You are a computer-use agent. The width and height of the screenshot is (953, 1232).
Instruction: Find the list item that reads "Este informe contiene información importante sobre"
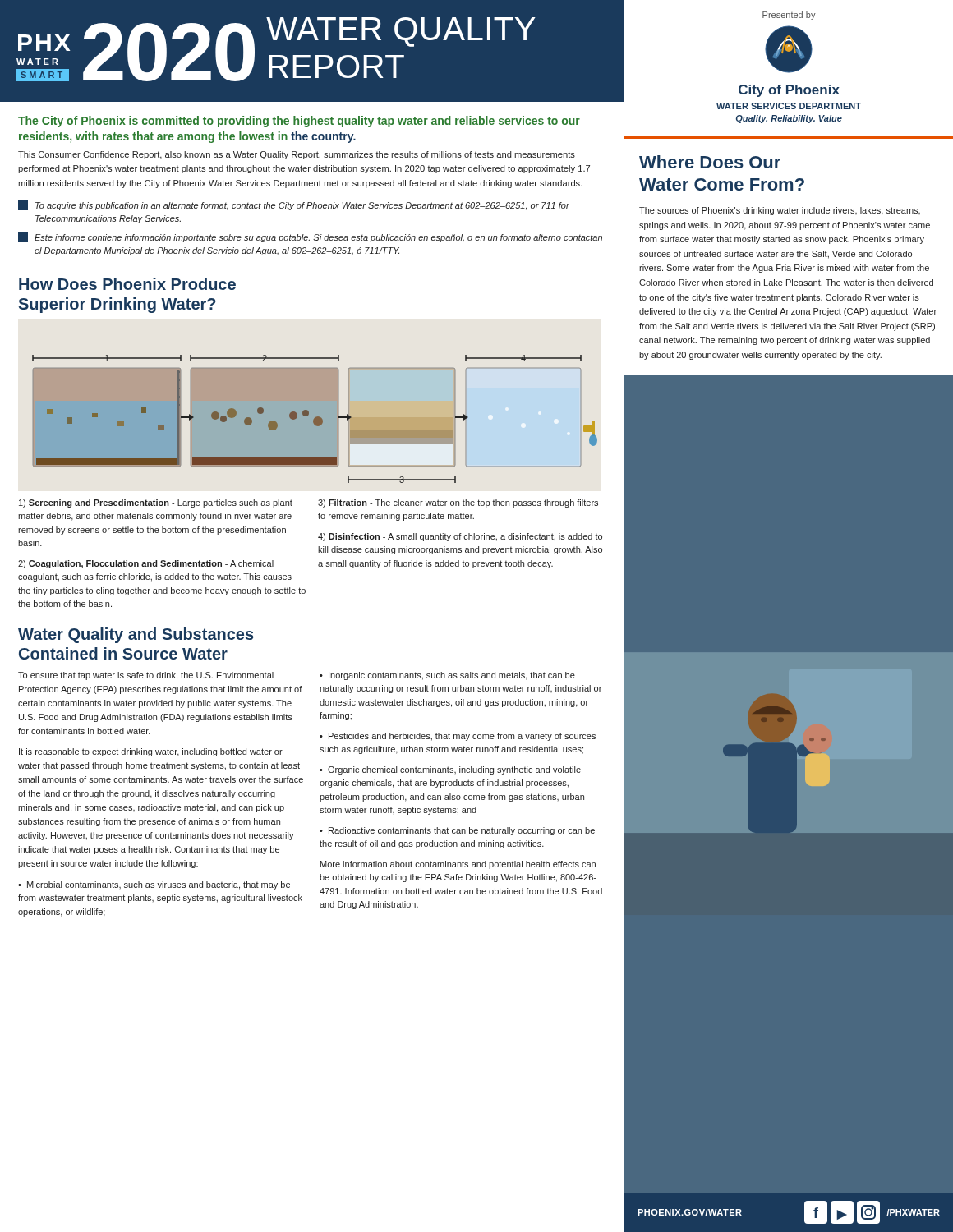coord(312,244)
